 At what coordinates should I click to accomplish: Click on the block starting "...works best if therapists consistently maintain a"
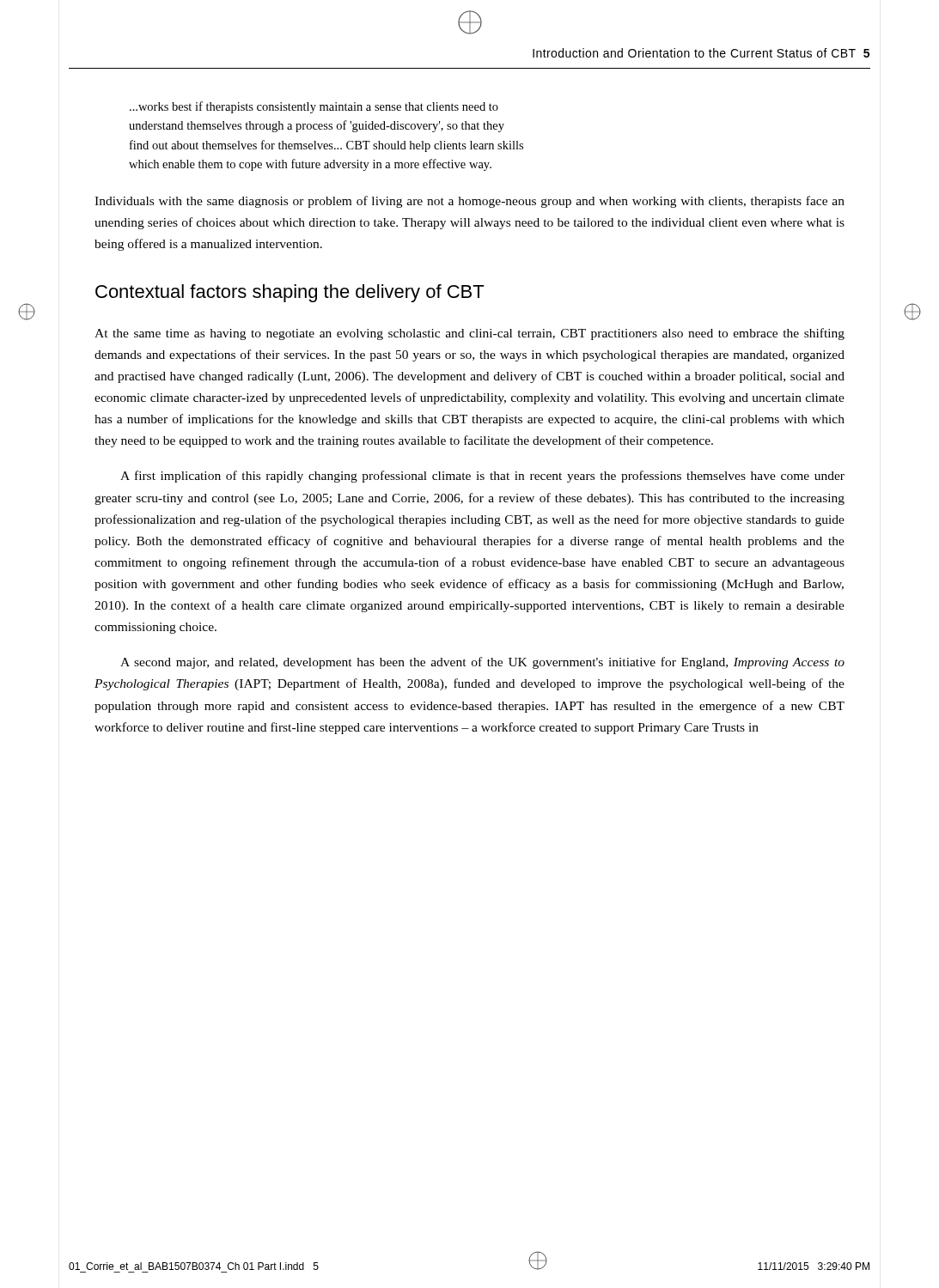[326, 135]
